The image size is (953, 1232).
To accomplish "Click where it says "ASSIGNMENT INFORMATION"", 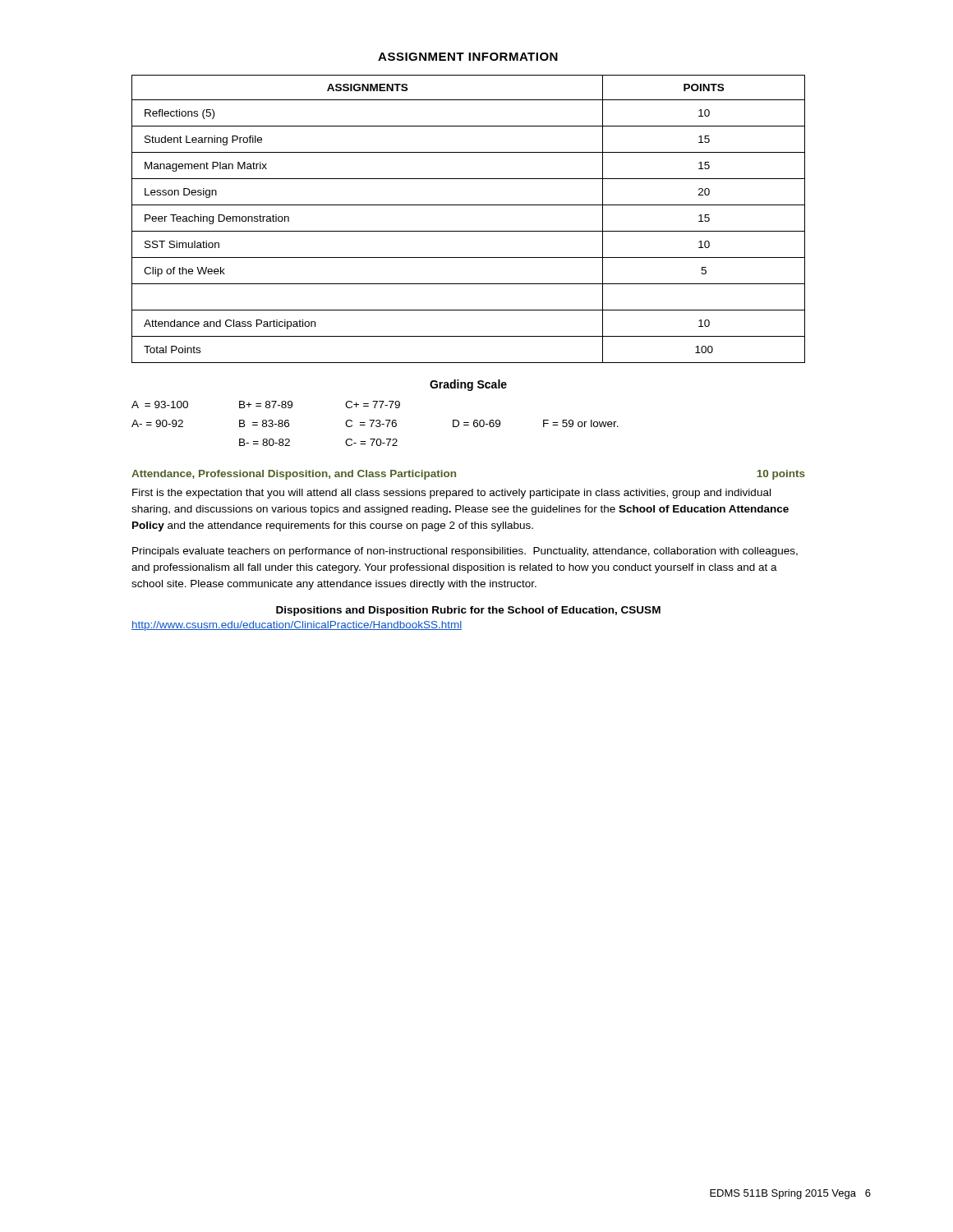I will tap(468, 56).
